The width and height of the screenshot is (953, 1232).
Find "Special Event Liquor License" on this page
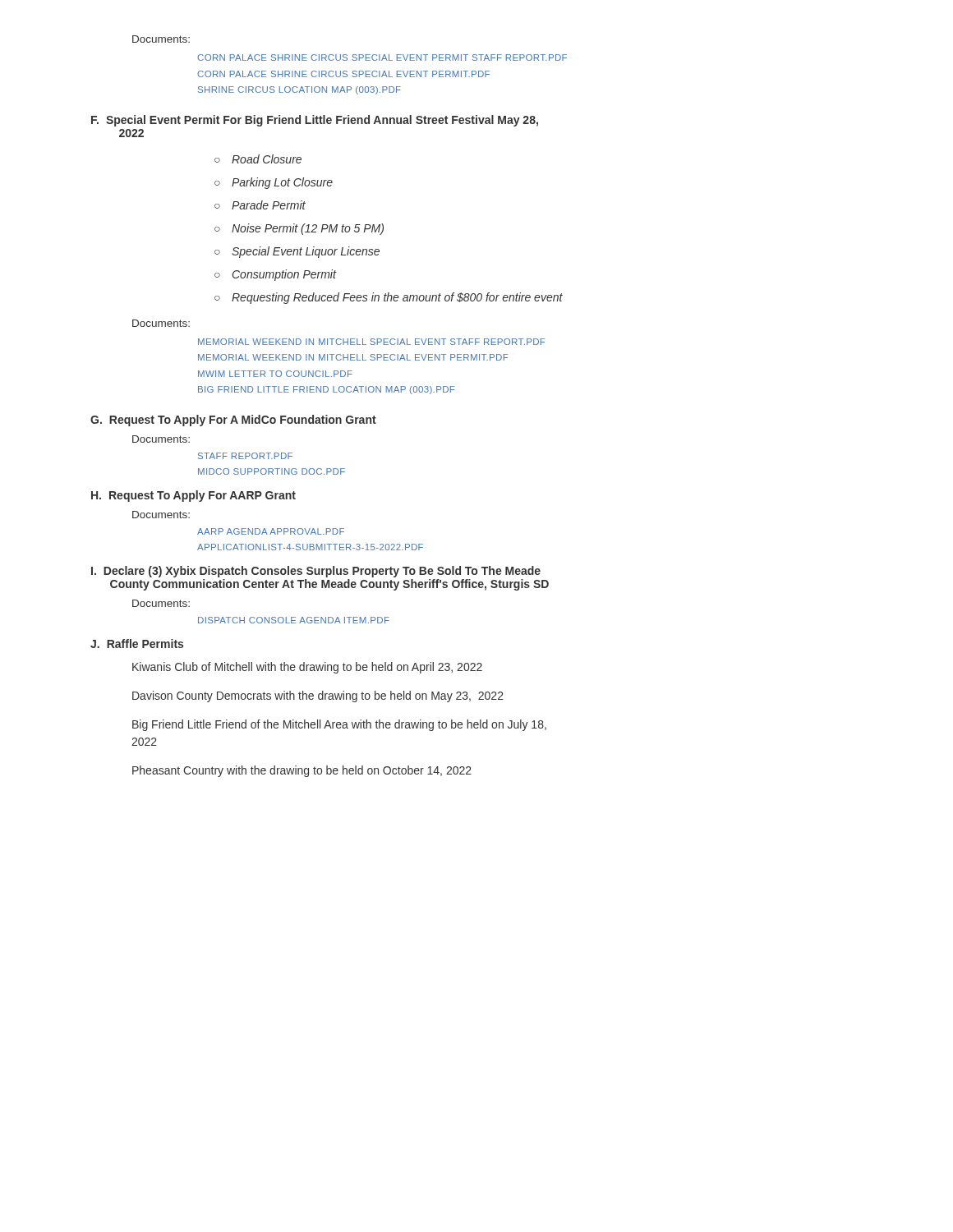coord(306,251)
